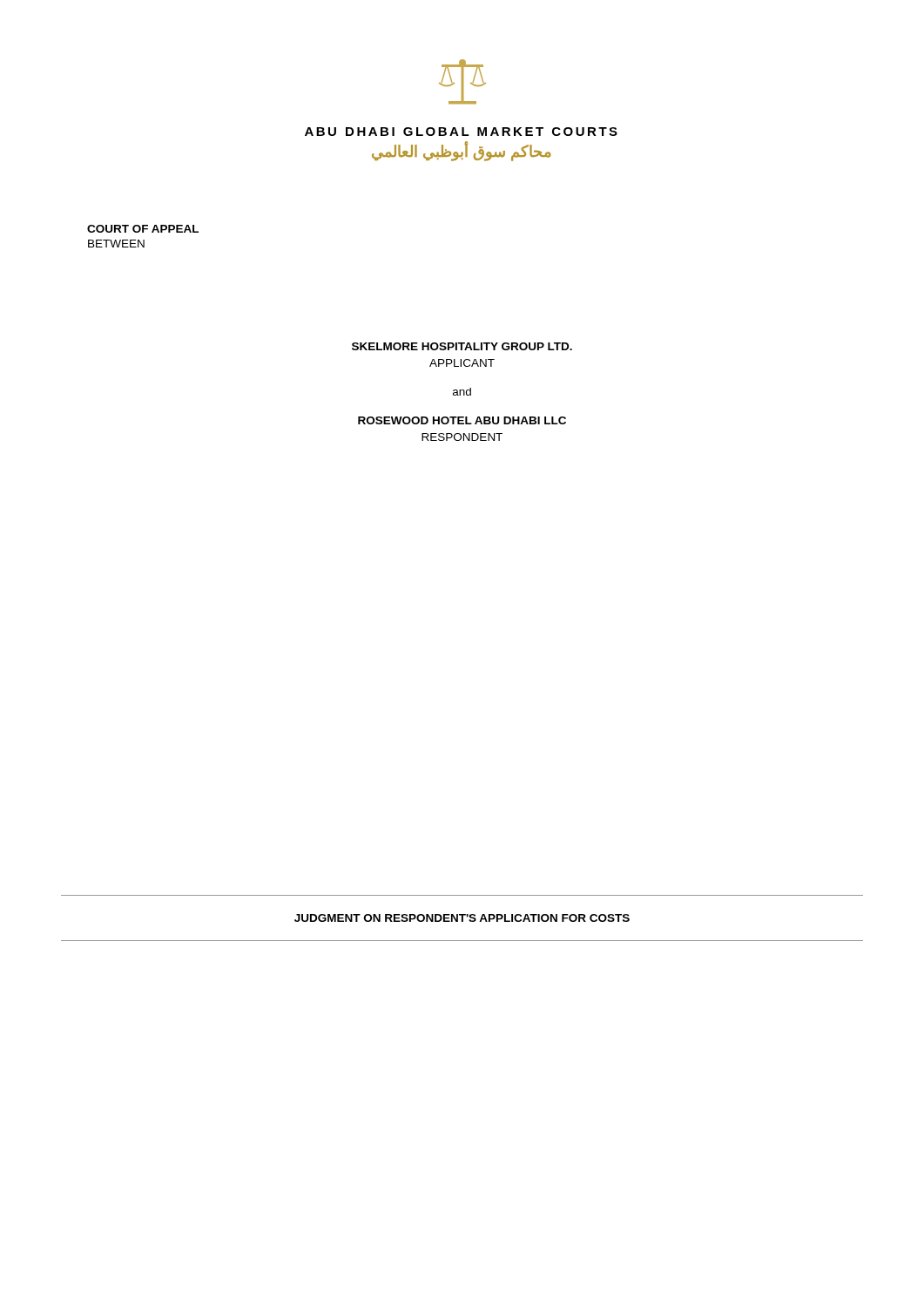
Task: Find the text block that says "SKELMORE HOSPITALITY GROUP LTD."
Action: coord(462,392)
